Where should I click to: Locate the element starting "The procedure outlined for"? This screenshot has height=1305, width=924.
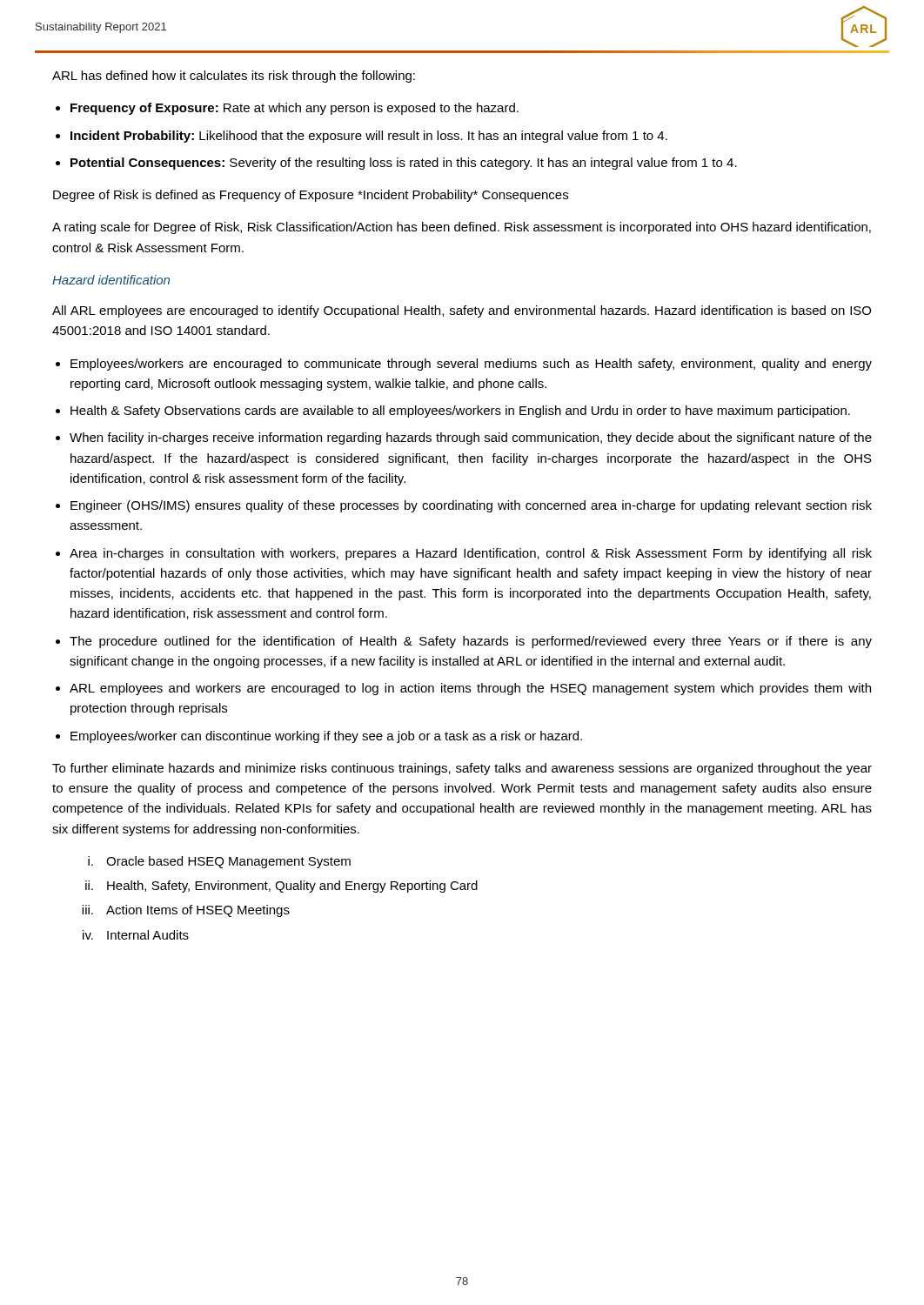point(471,650)
